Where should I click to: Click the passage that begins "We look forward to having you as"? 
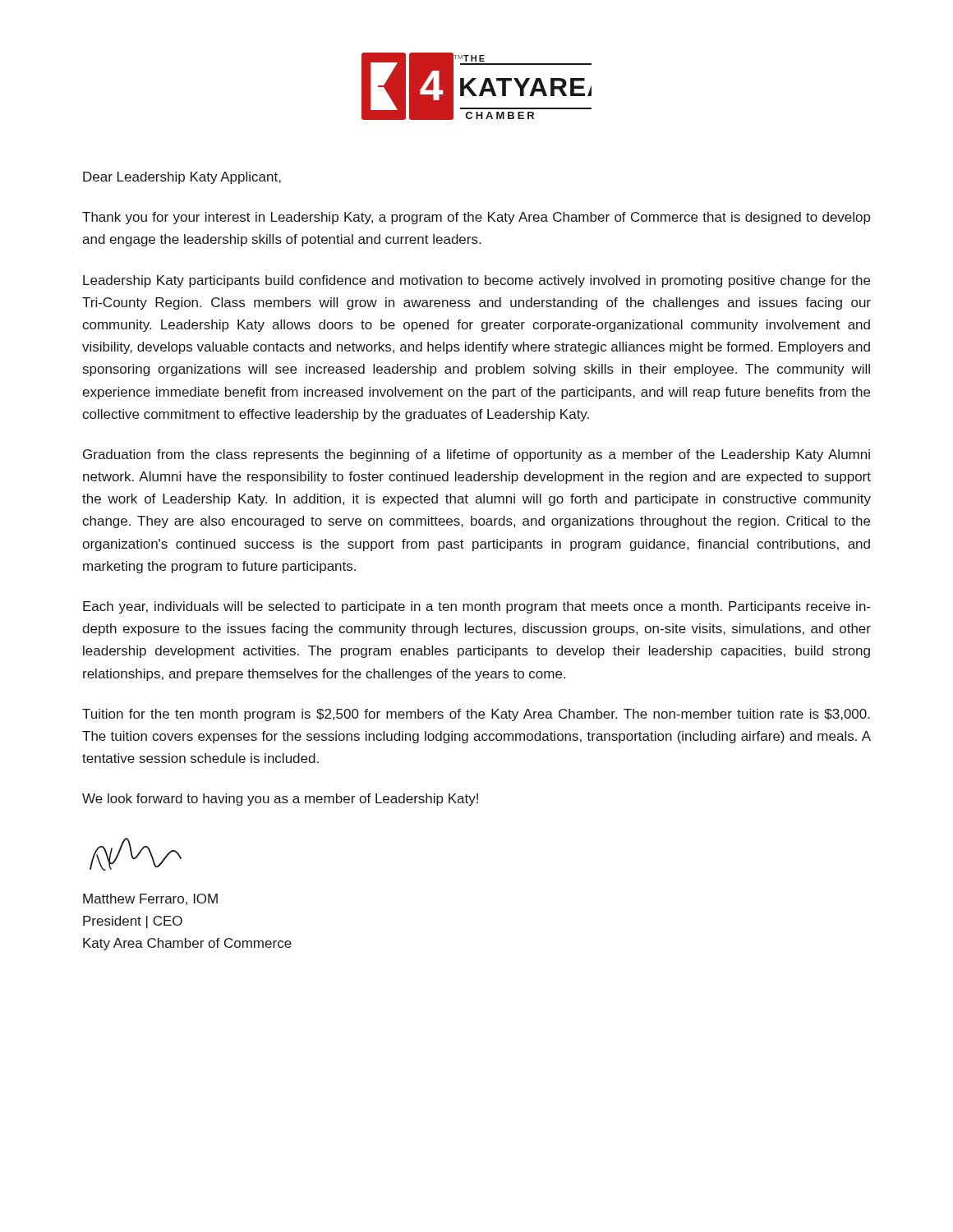pos(281,799)
